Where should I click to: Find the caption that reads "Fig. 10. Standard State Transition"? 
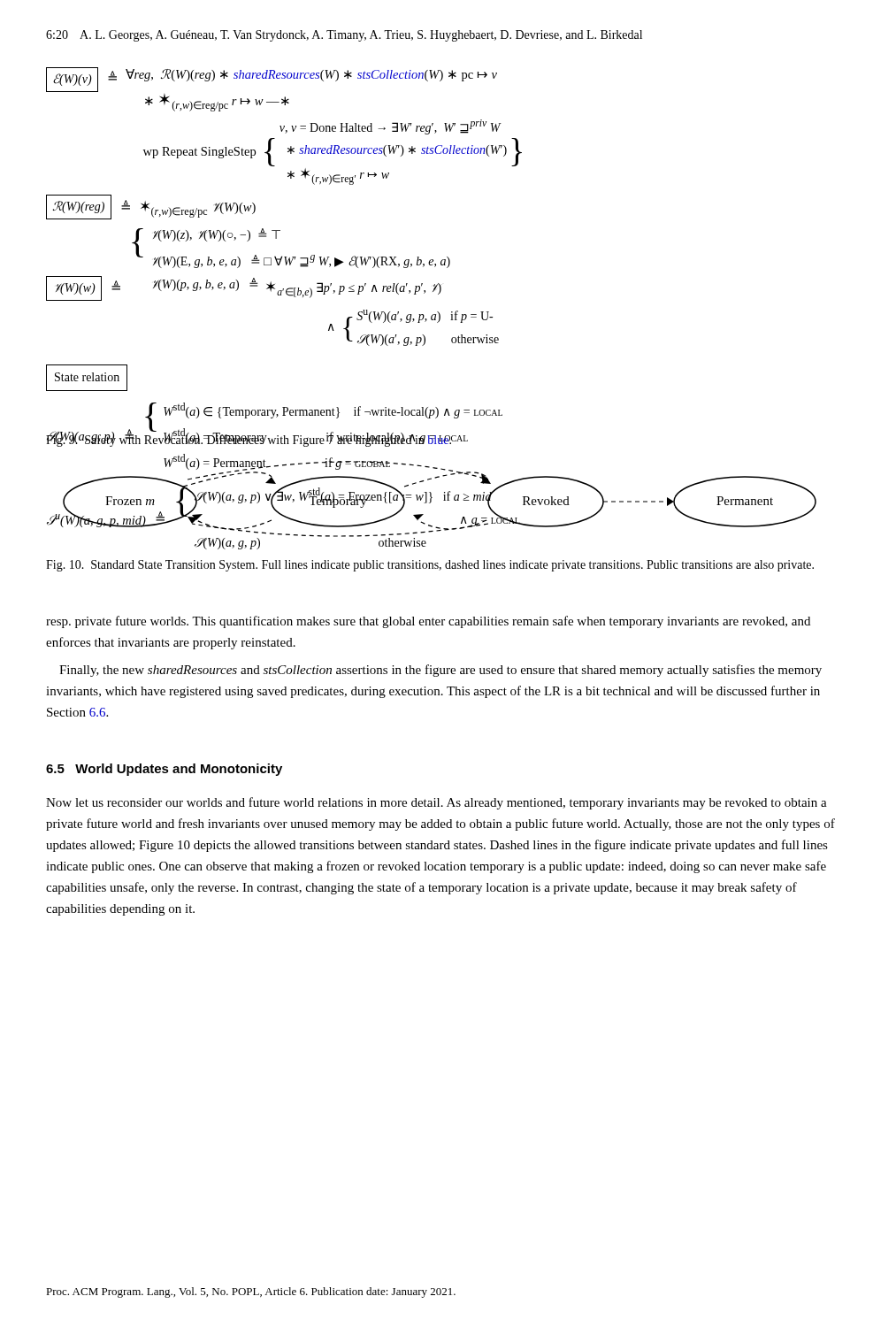pos(430,565)
